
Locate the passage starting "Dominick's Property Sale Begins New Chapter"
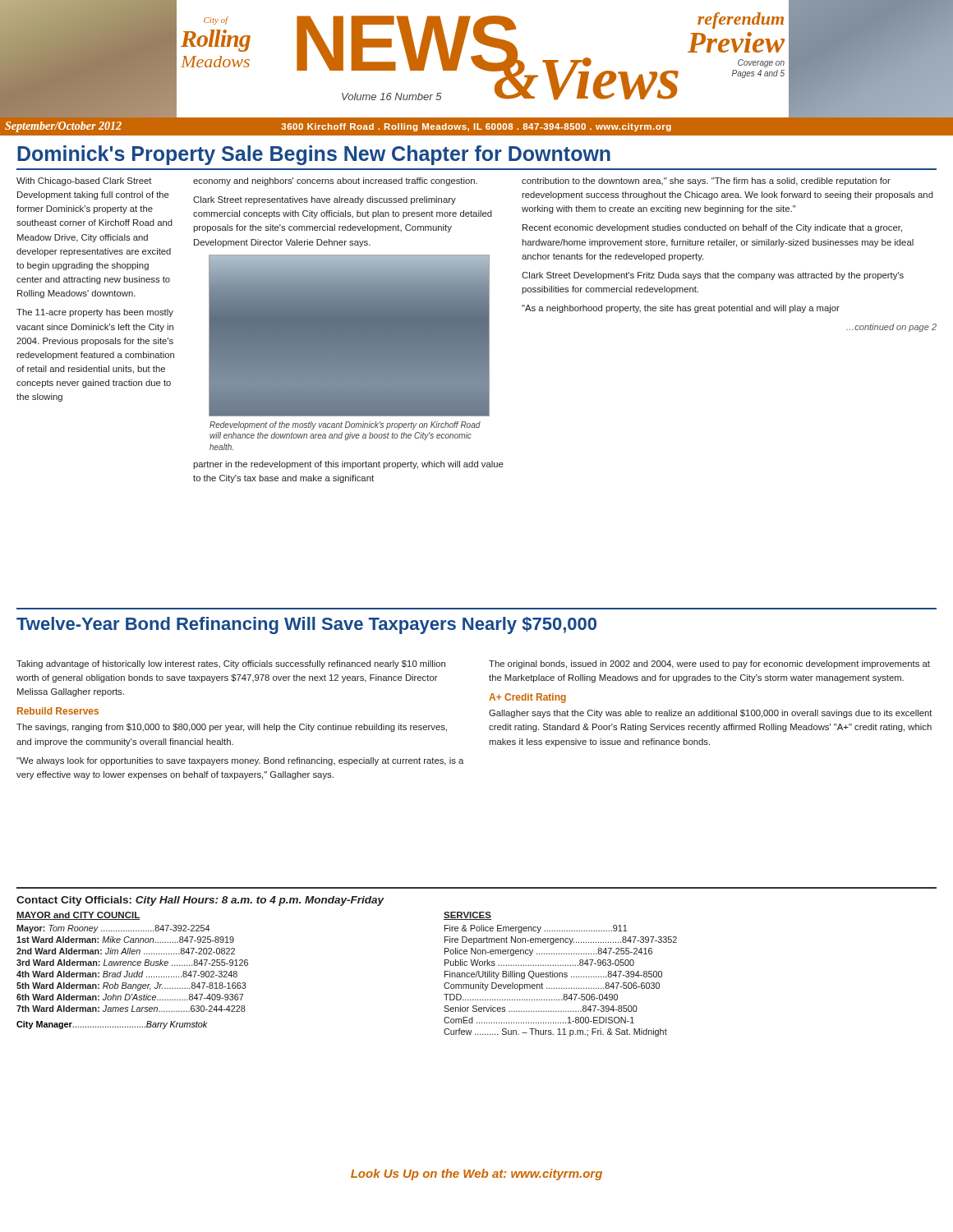coord(476,156)
